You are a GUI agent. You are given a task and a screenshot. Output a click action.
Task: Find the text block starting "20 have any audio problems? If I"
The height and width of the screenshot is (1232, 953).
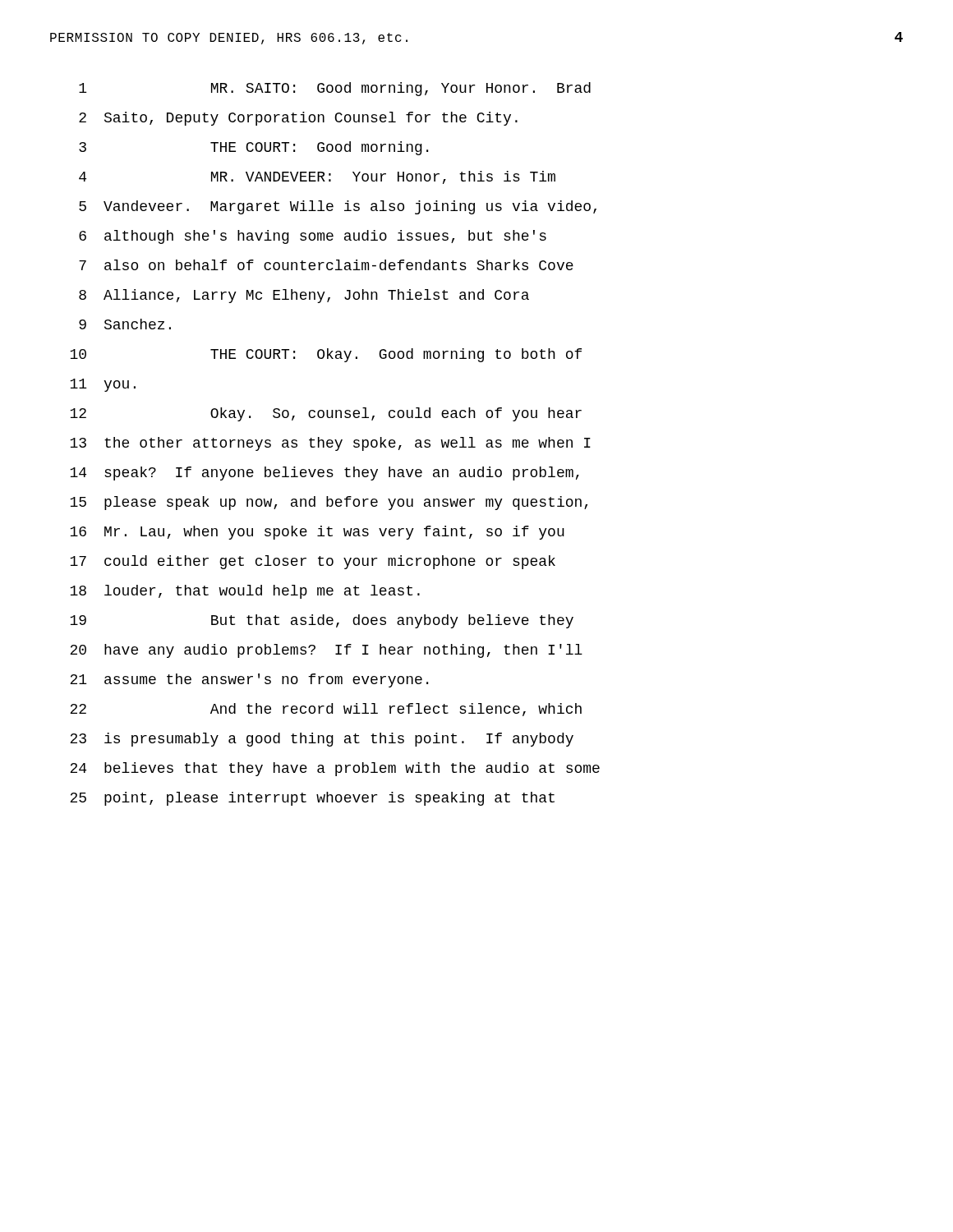pos(476,650)
